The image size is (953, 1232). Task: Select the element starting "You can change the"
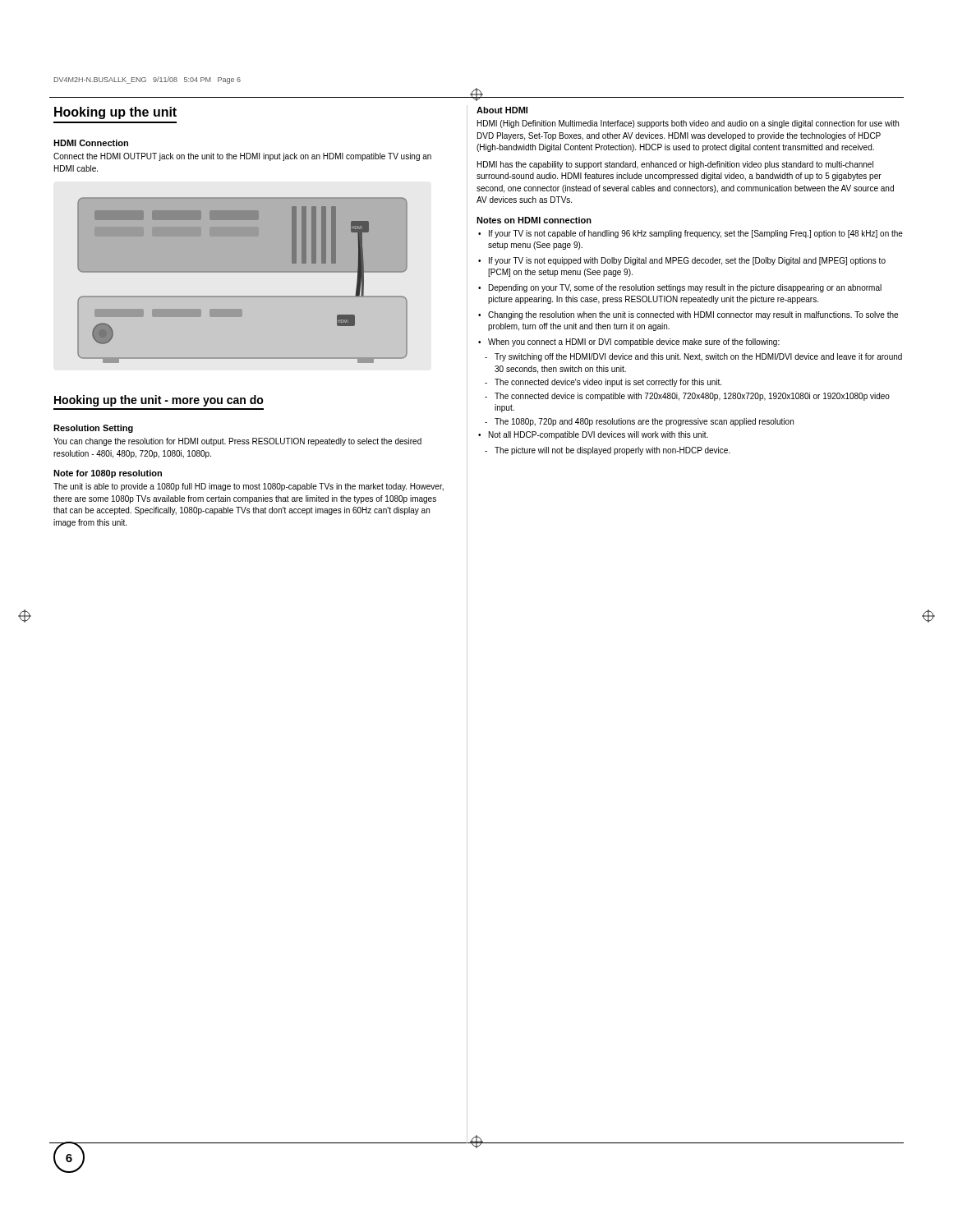pyautogui.click(x=251, y=448)
